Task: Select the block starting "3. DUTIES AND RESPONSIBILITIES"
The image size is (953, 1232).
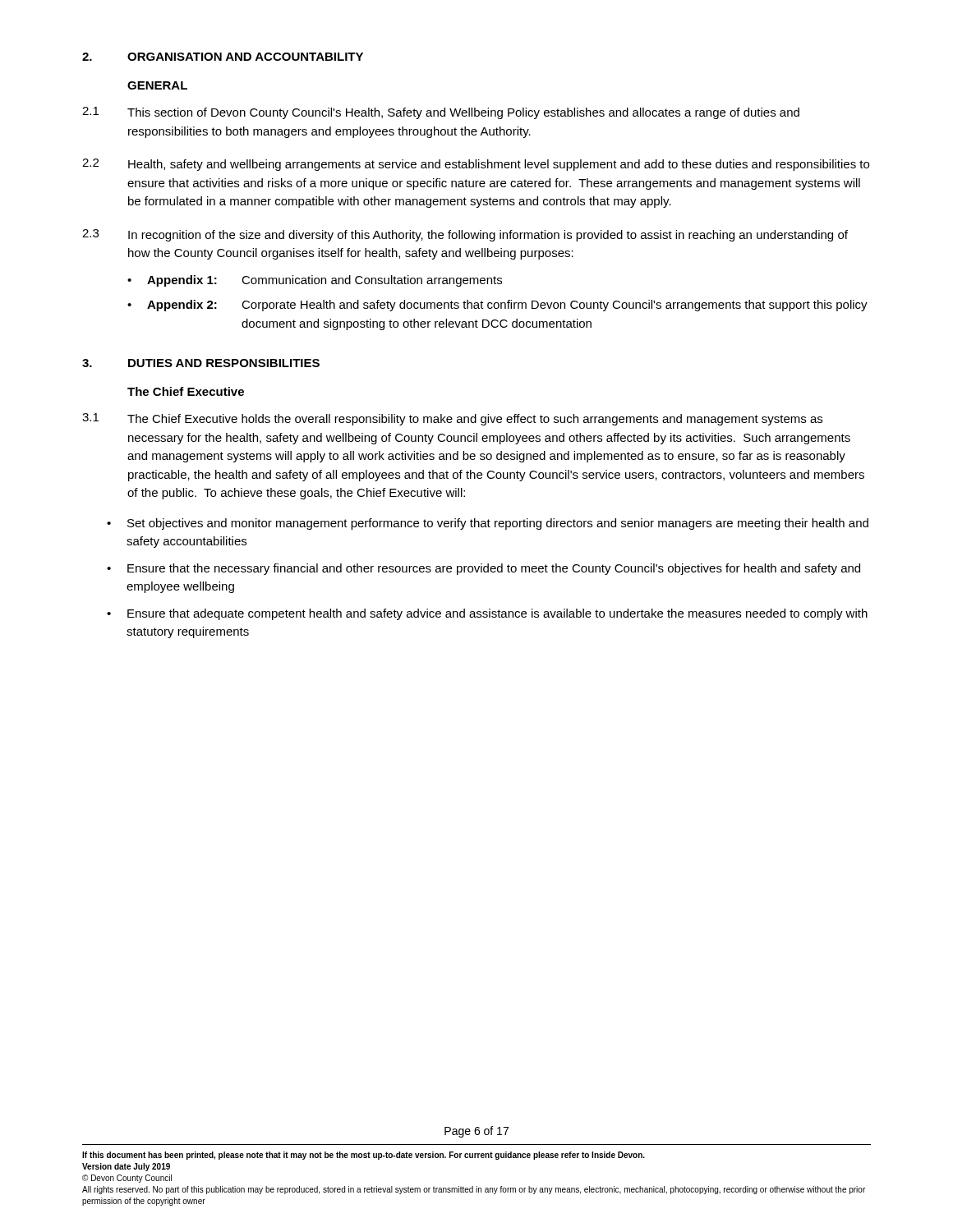Action: point(201,363)
